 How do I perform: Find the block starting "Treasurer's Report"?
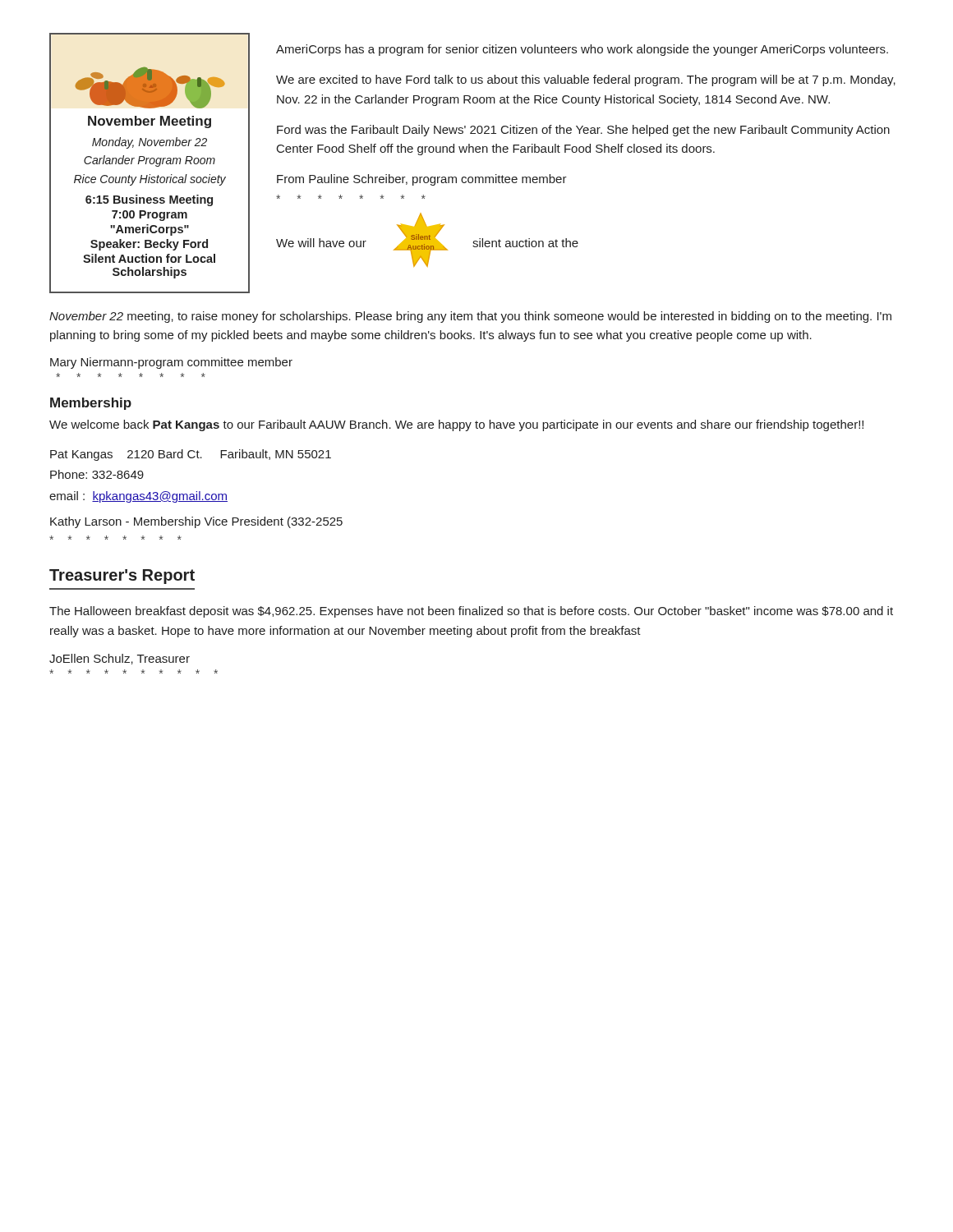click(122, 575)
